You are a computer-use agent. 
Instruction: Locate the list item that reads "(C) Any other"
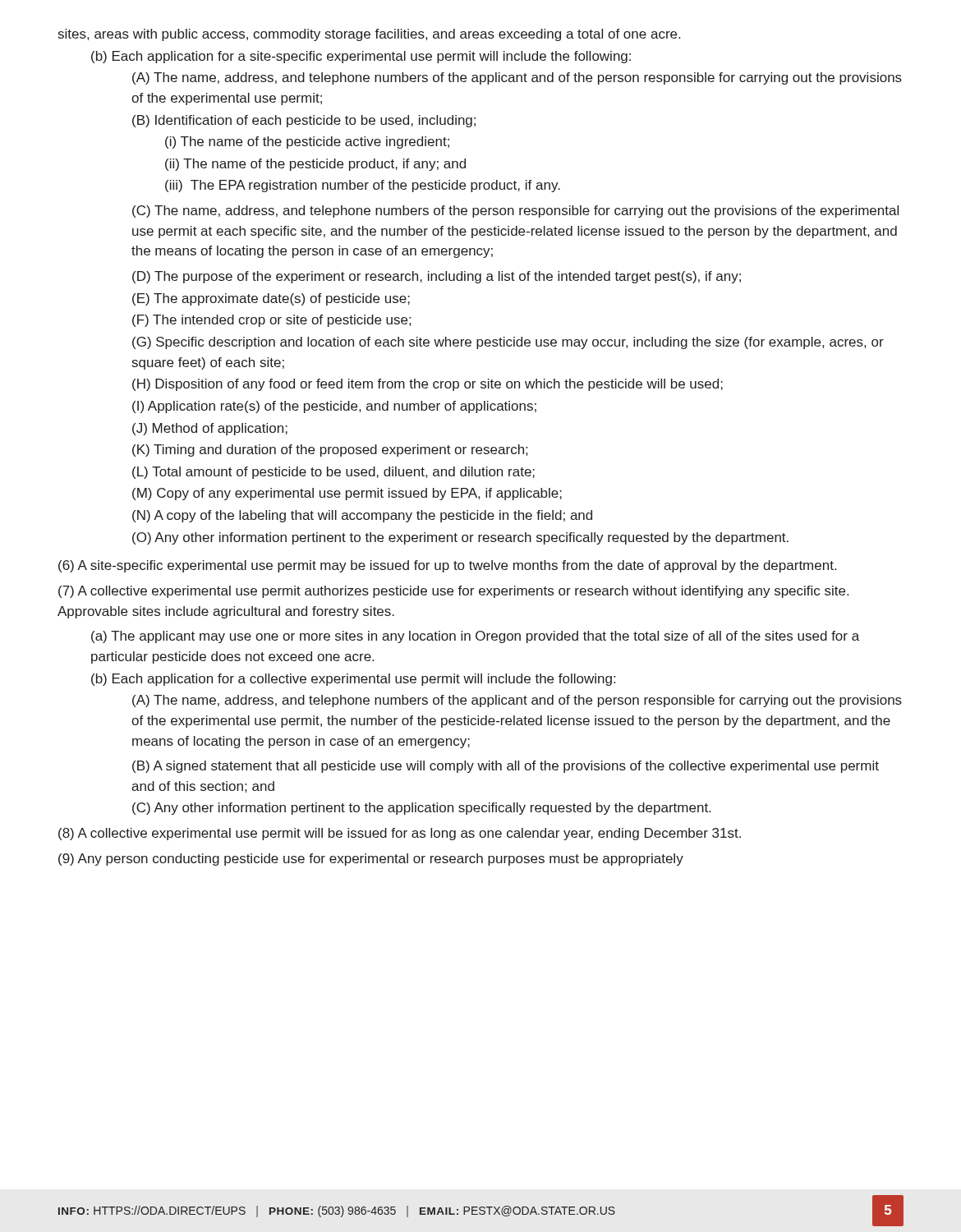pyautogui.click(x=422, y=808)
